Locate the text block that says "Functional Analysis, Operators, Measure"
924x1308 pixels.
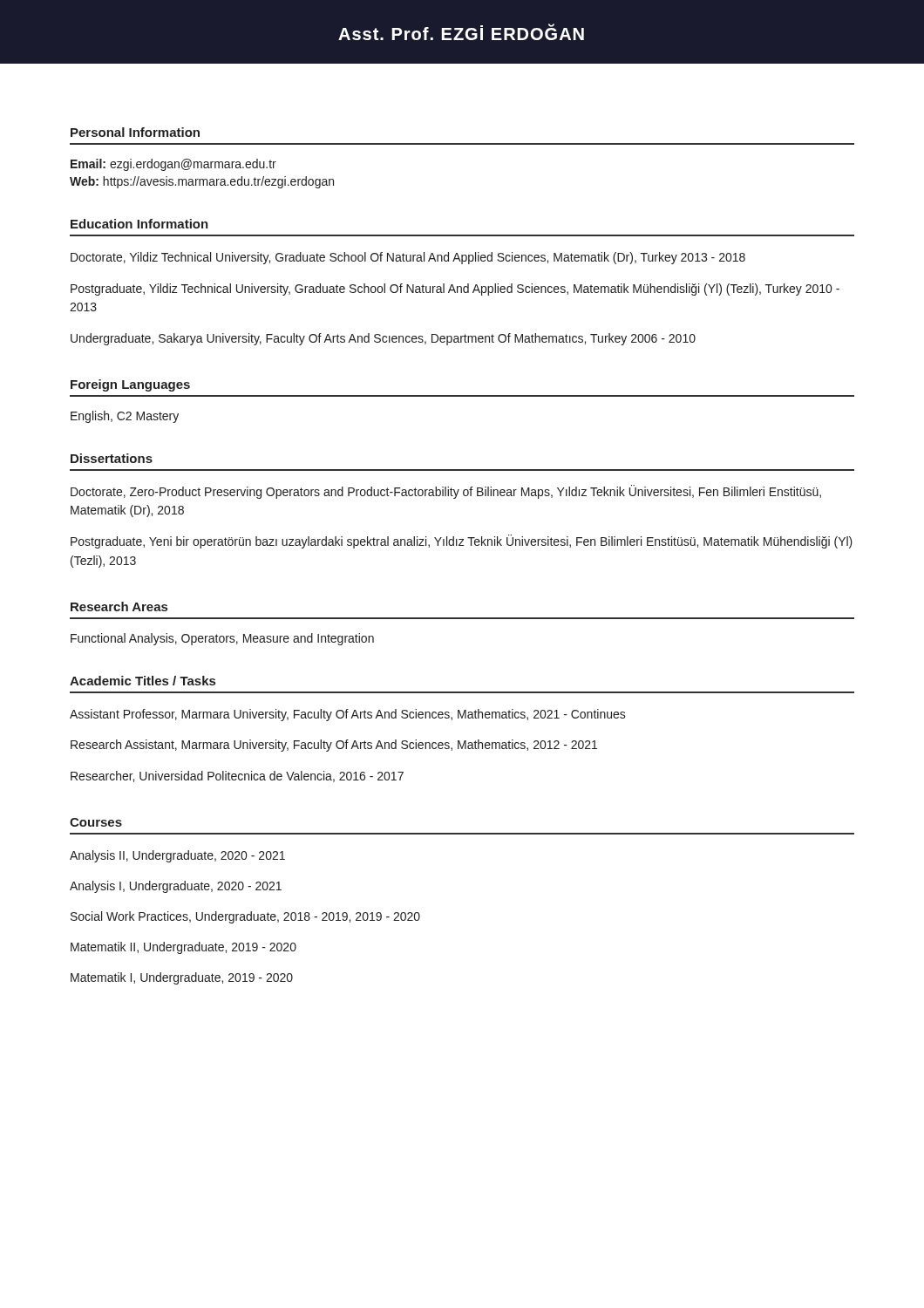pyautogui.click(x=222, y=639)
